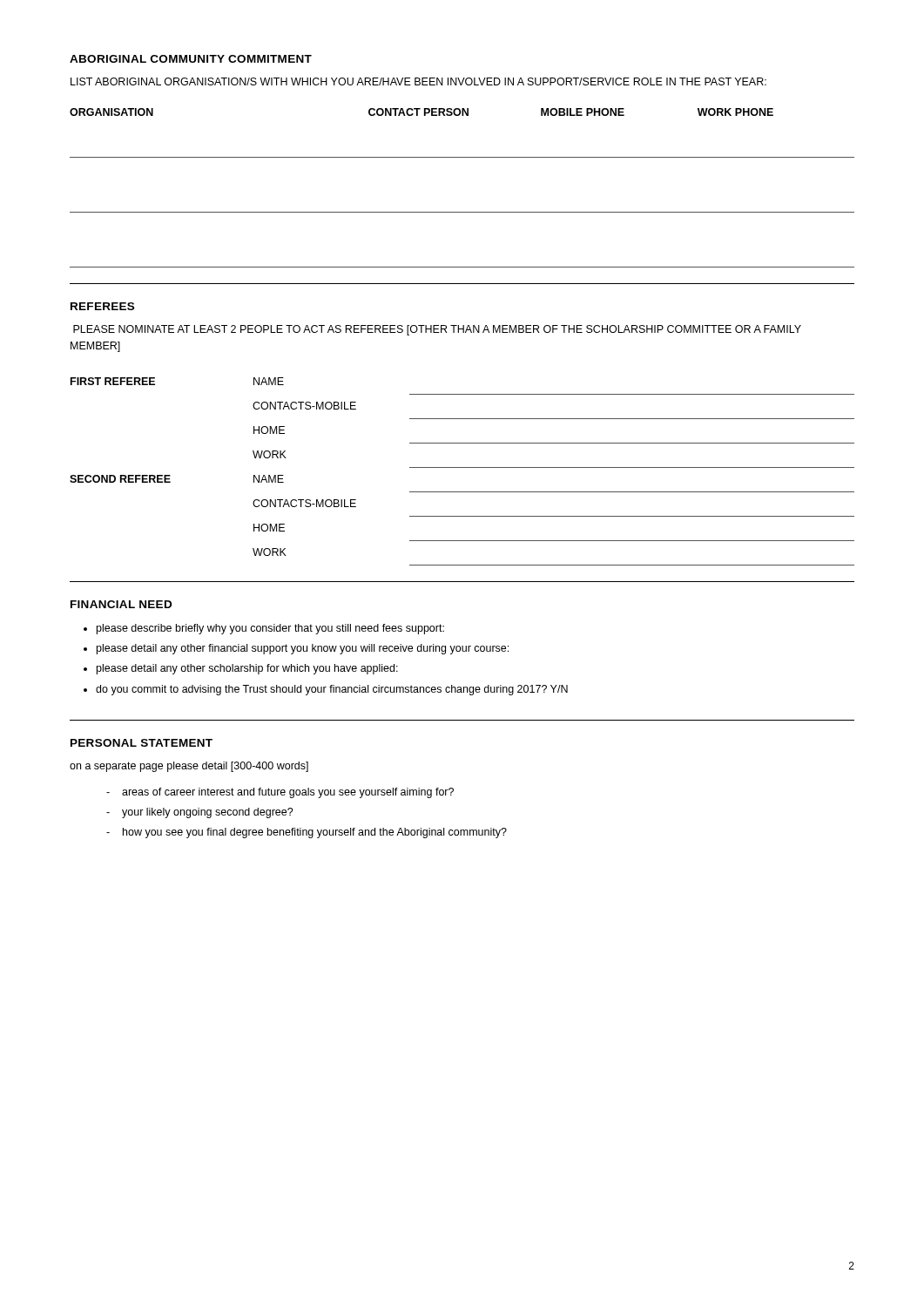The height and width of the screenshot is (1307, 924).
Task: Select the table that reads "MOBILE PHONE"
Action: click(462, 185)
